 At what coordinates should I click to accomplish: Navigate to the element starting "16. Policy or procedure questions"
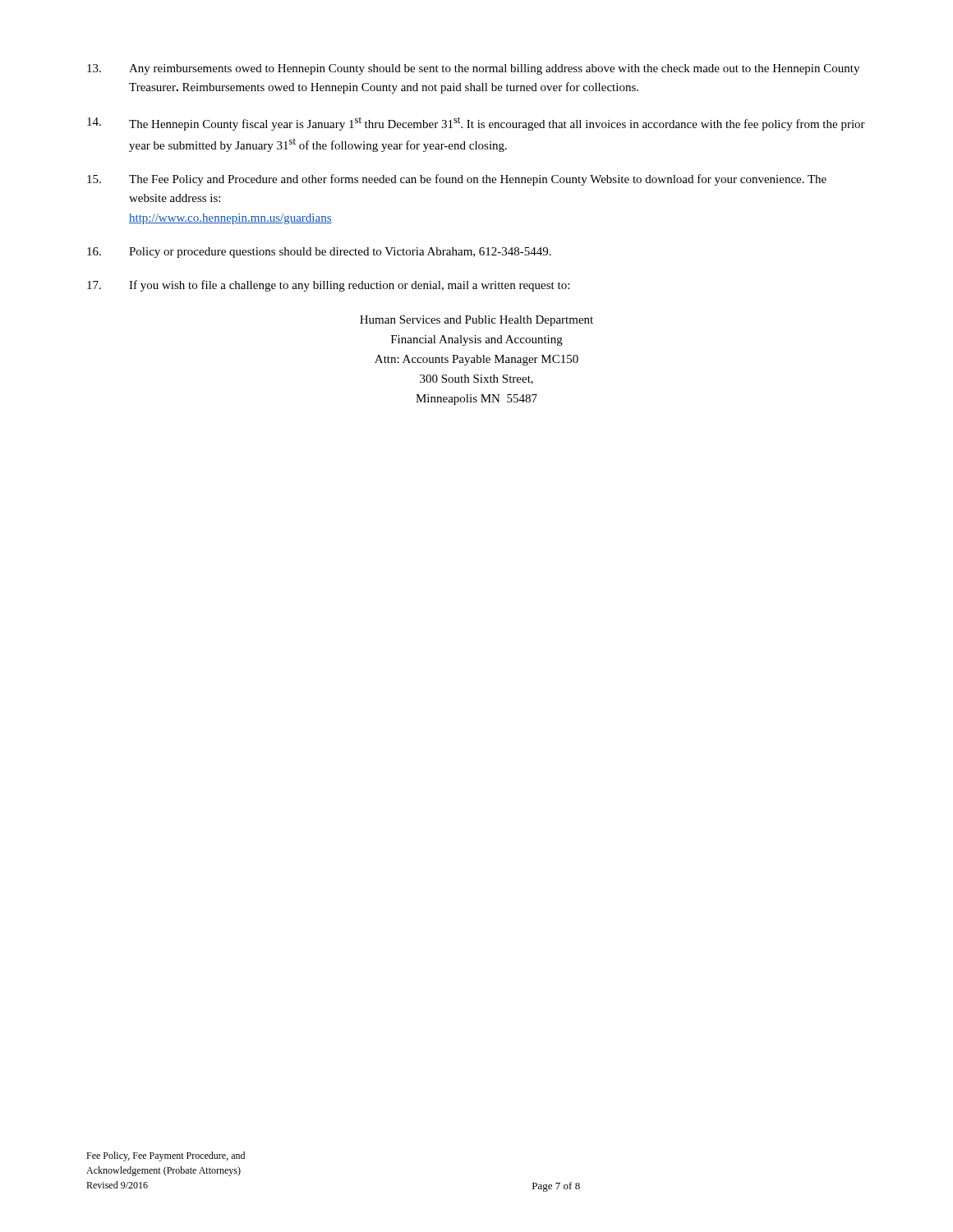tap(476, 252)
